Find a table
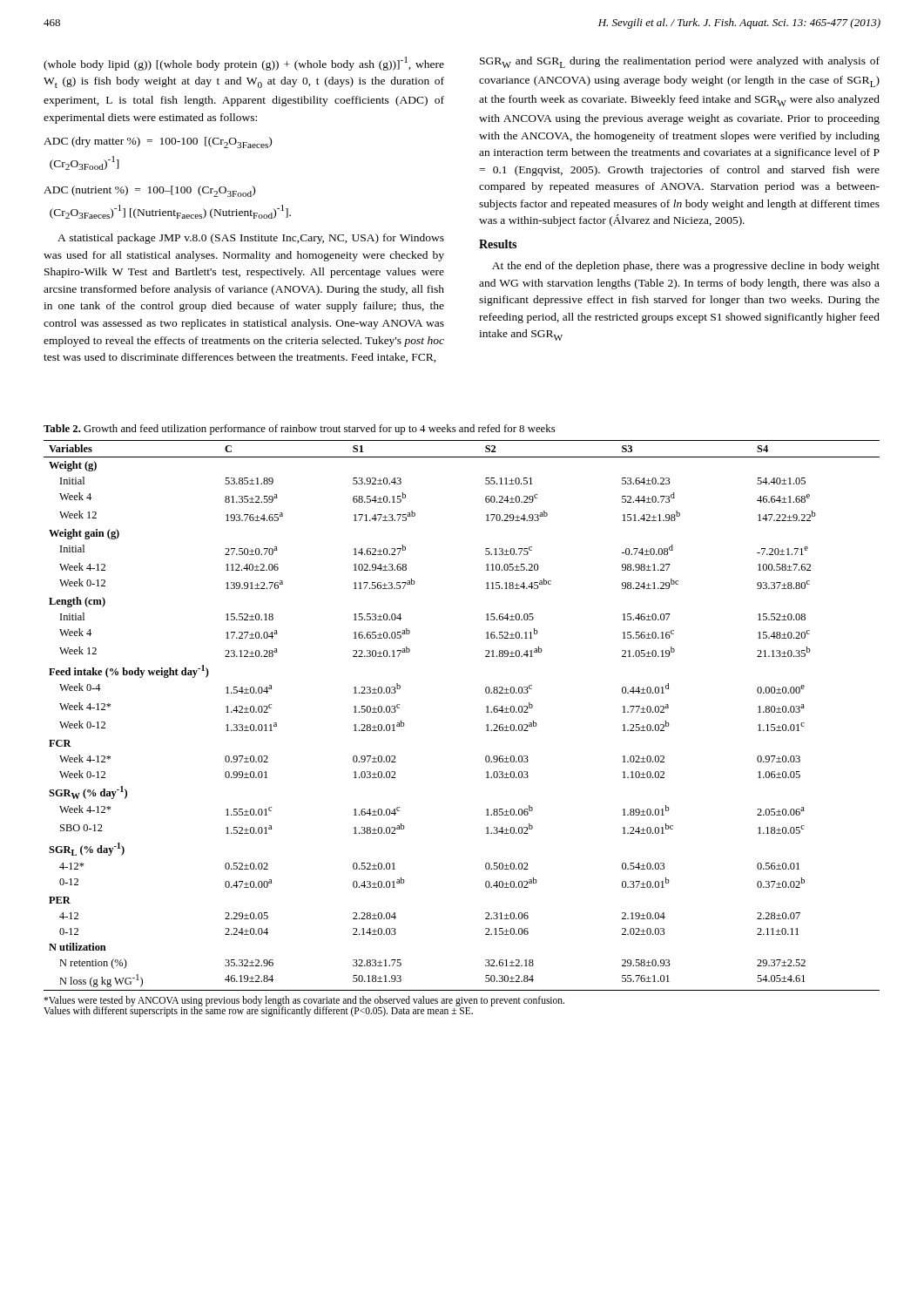The height and width of the screenshot is (1307, 924). point(462,715)
